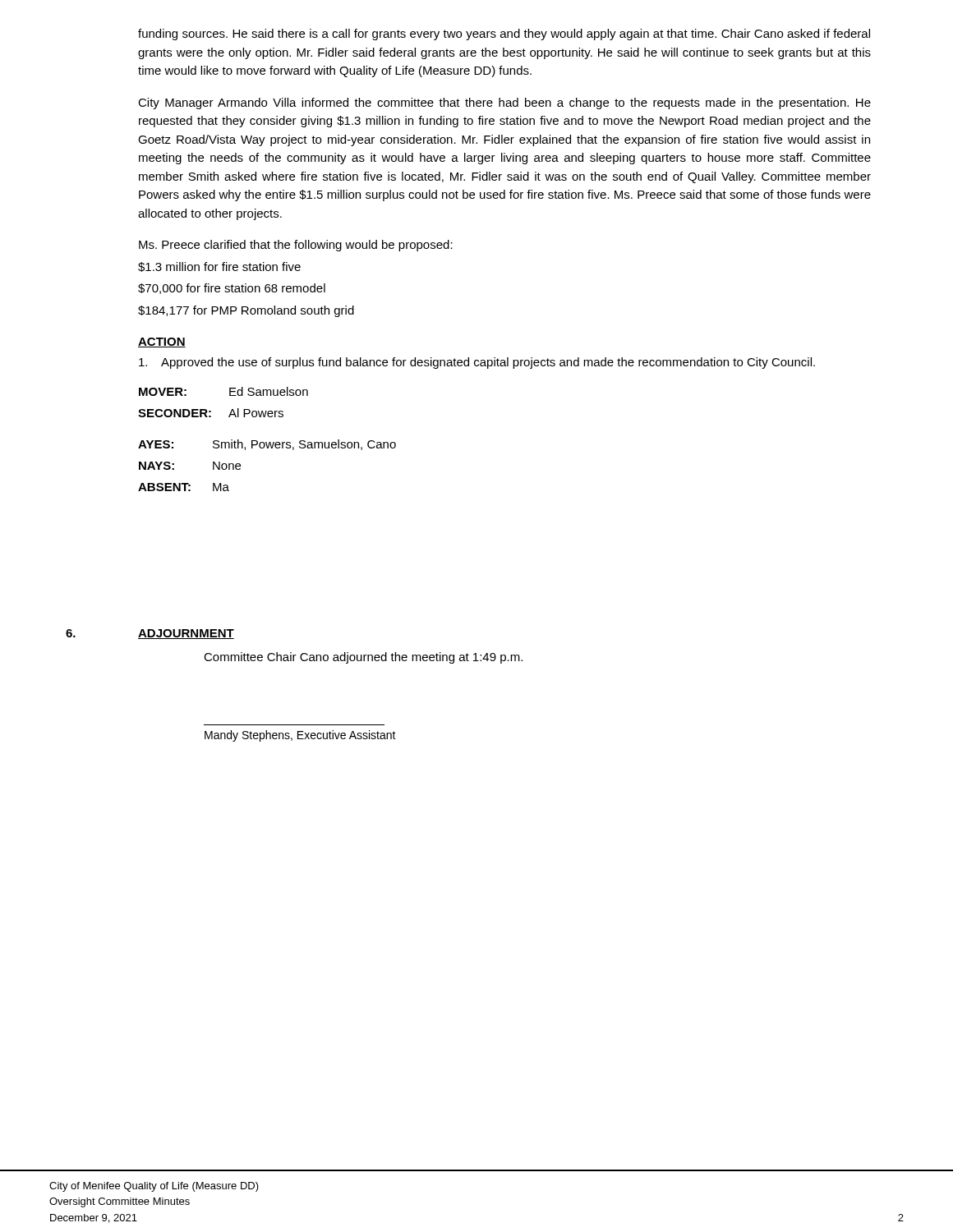Click on the list item containing "$184,177 for PMP Romoland south grid"
The height and width of the screenshot is (1232, 953).
(246, 310)
